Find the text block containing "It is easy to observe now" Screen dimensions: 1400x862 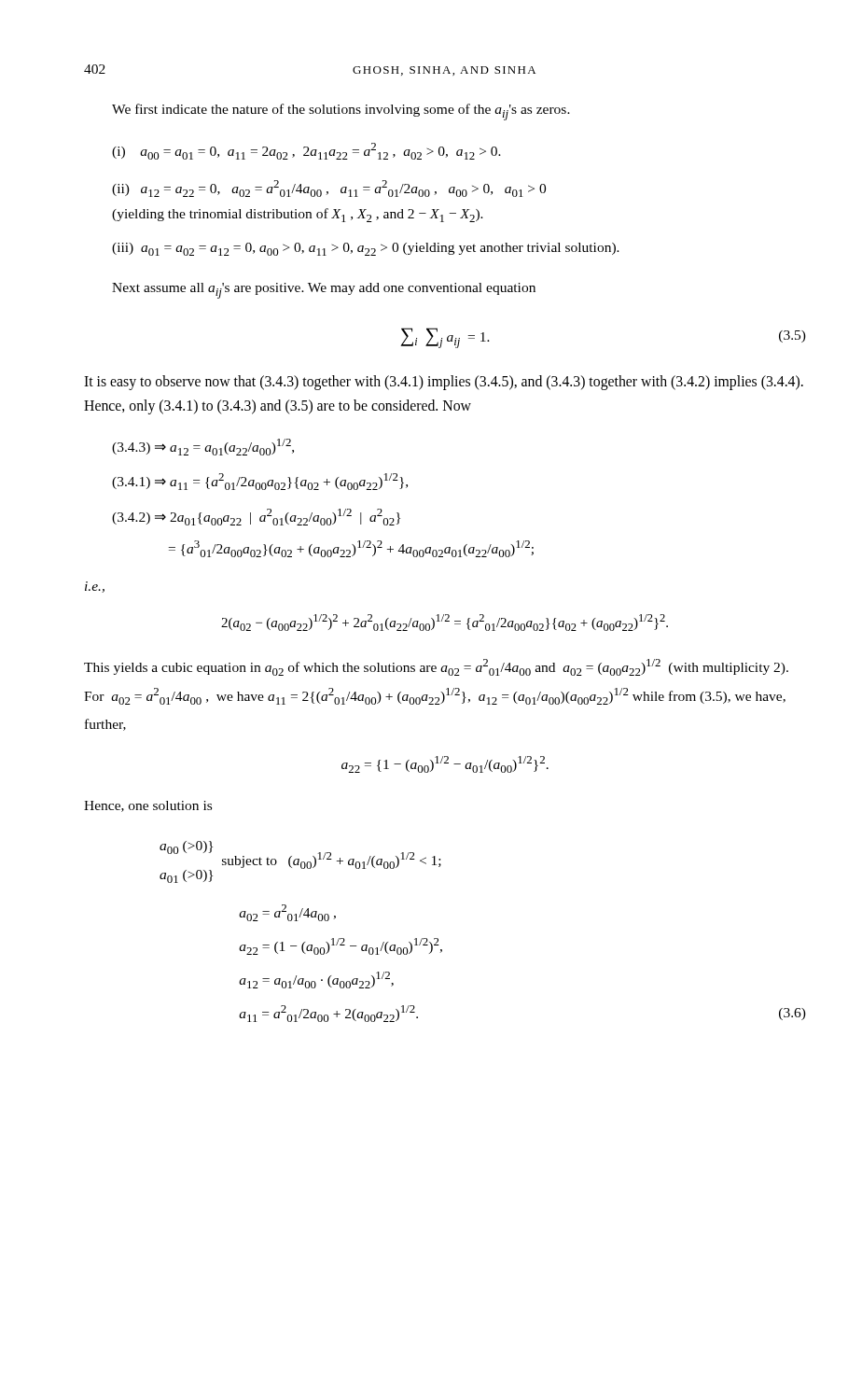(444, 393)
